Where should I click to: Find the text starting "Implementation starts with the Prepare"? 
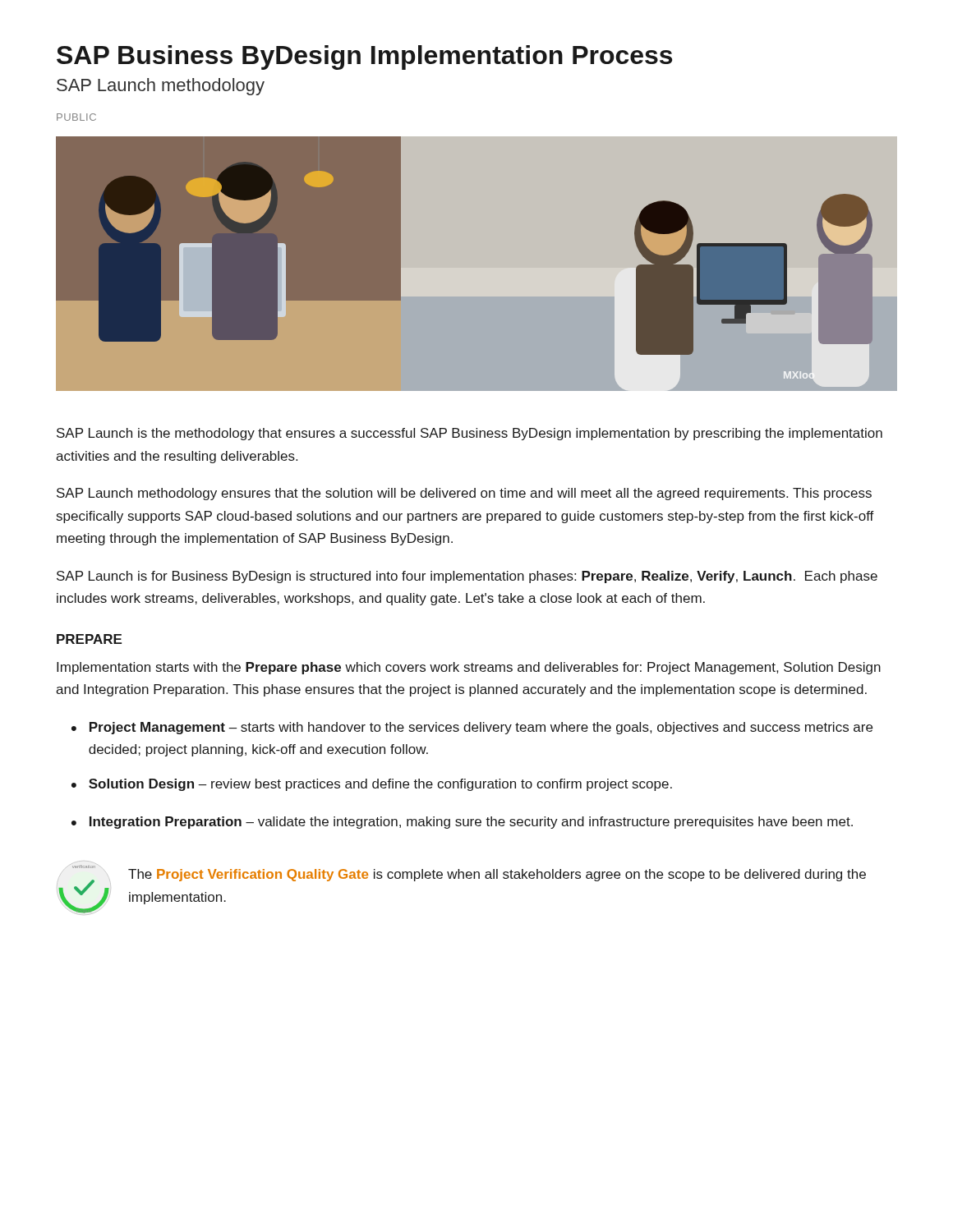pyautogui.click(x=468, y=678)
